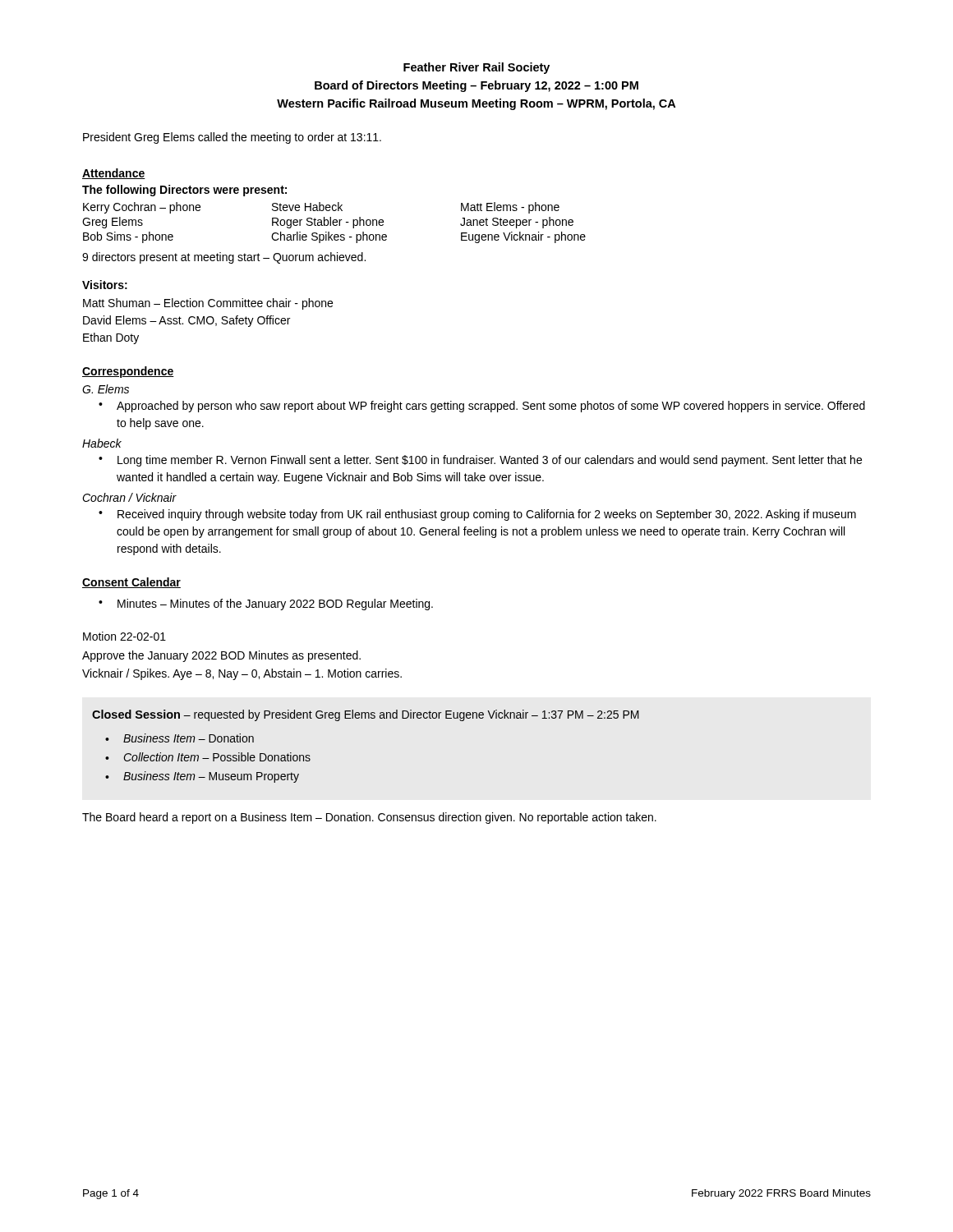Locate the text block starting "• Long time member R."
Viewport: 953px width, 1232px height.
(485, 469)
